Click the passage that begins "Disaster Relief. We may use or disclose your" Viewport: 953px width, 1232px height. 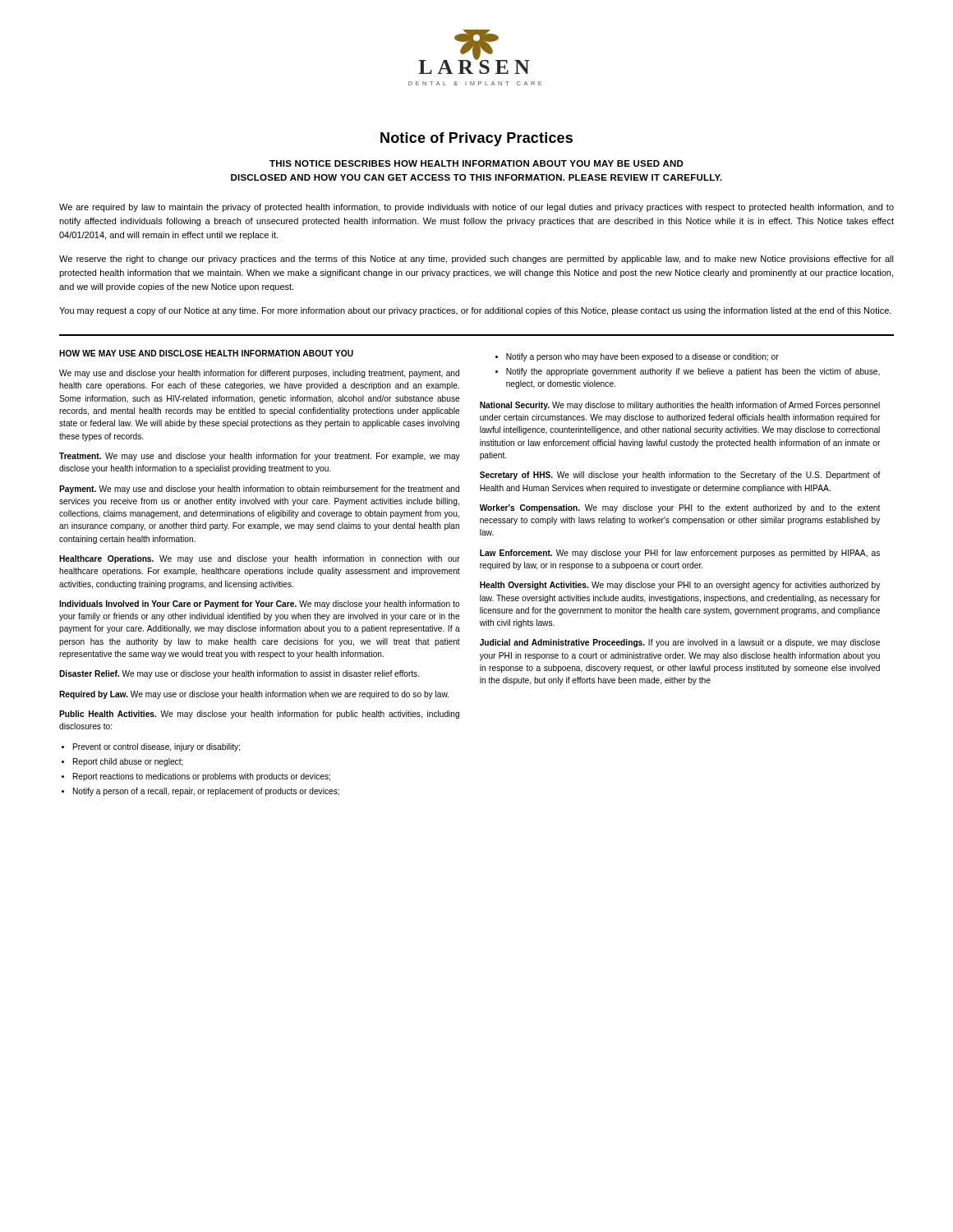coord(260,674)
